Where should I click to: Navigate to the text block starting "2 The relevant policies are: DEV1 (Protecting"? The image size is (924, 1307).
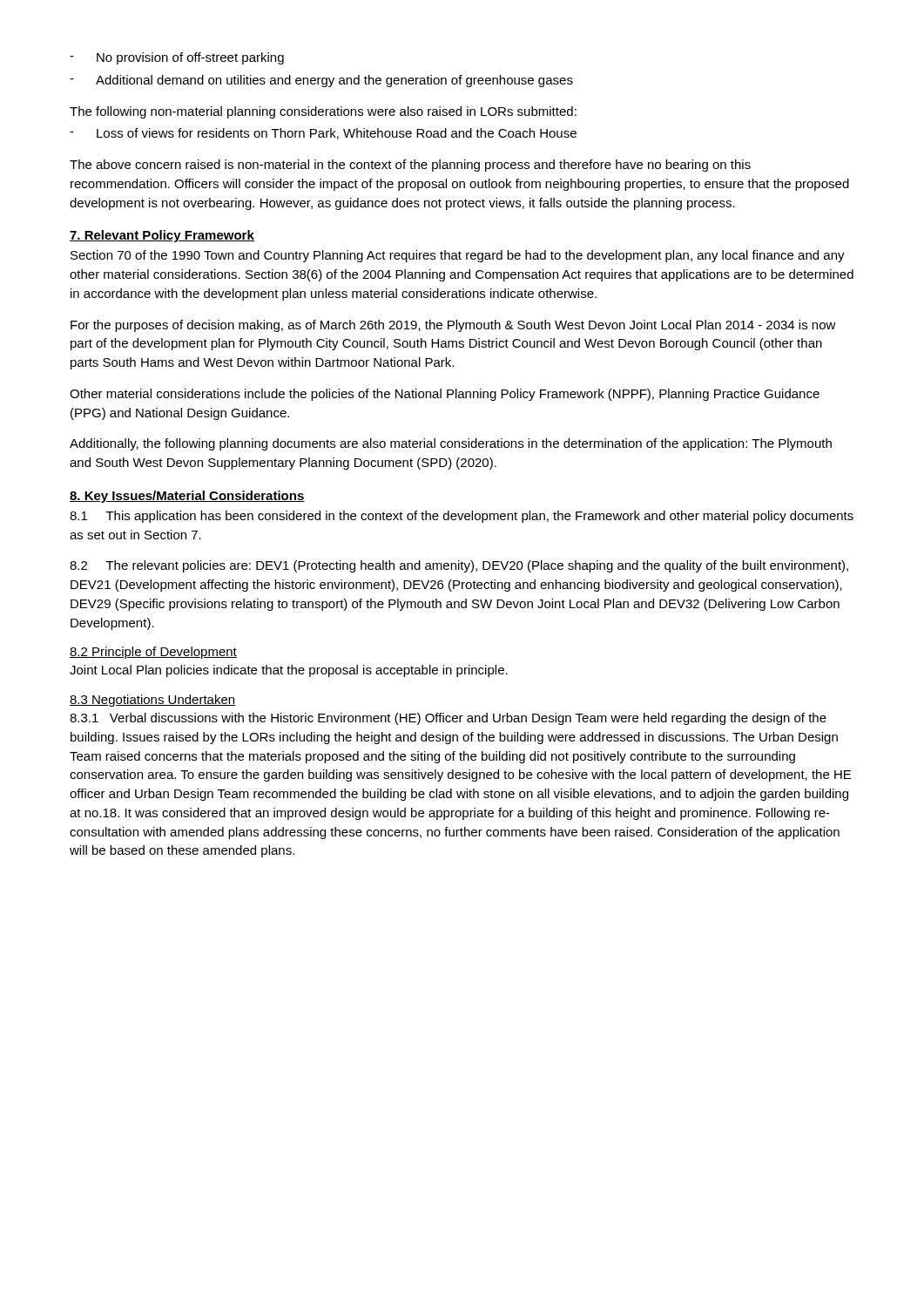(x=460, y=594)
